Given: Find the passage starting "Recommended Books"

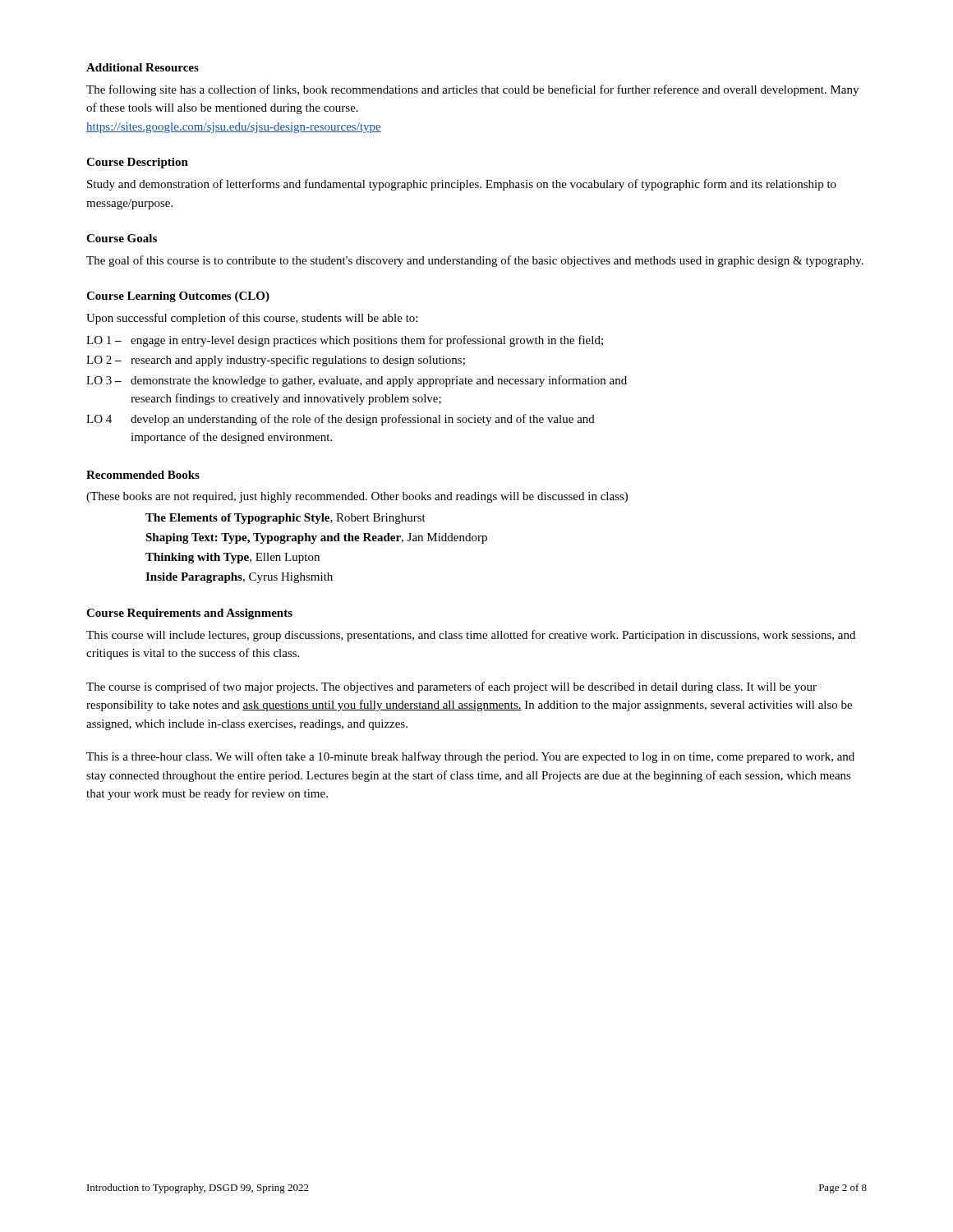Looking at the screenshot, I should coord(143,474).
